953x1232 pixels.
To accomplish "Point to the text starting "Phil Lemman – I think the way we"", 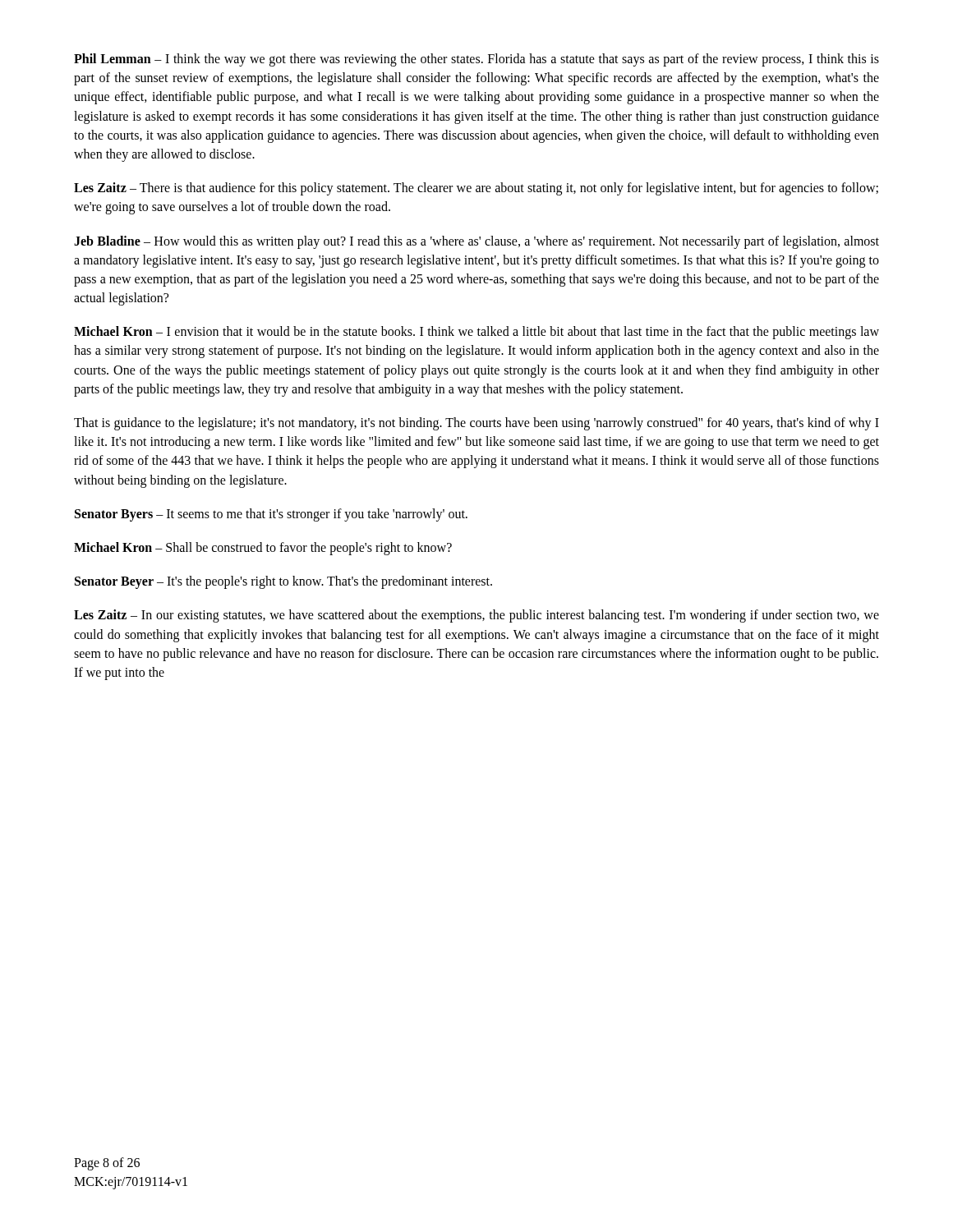I will pyautogui.click(x=476, y=106).
